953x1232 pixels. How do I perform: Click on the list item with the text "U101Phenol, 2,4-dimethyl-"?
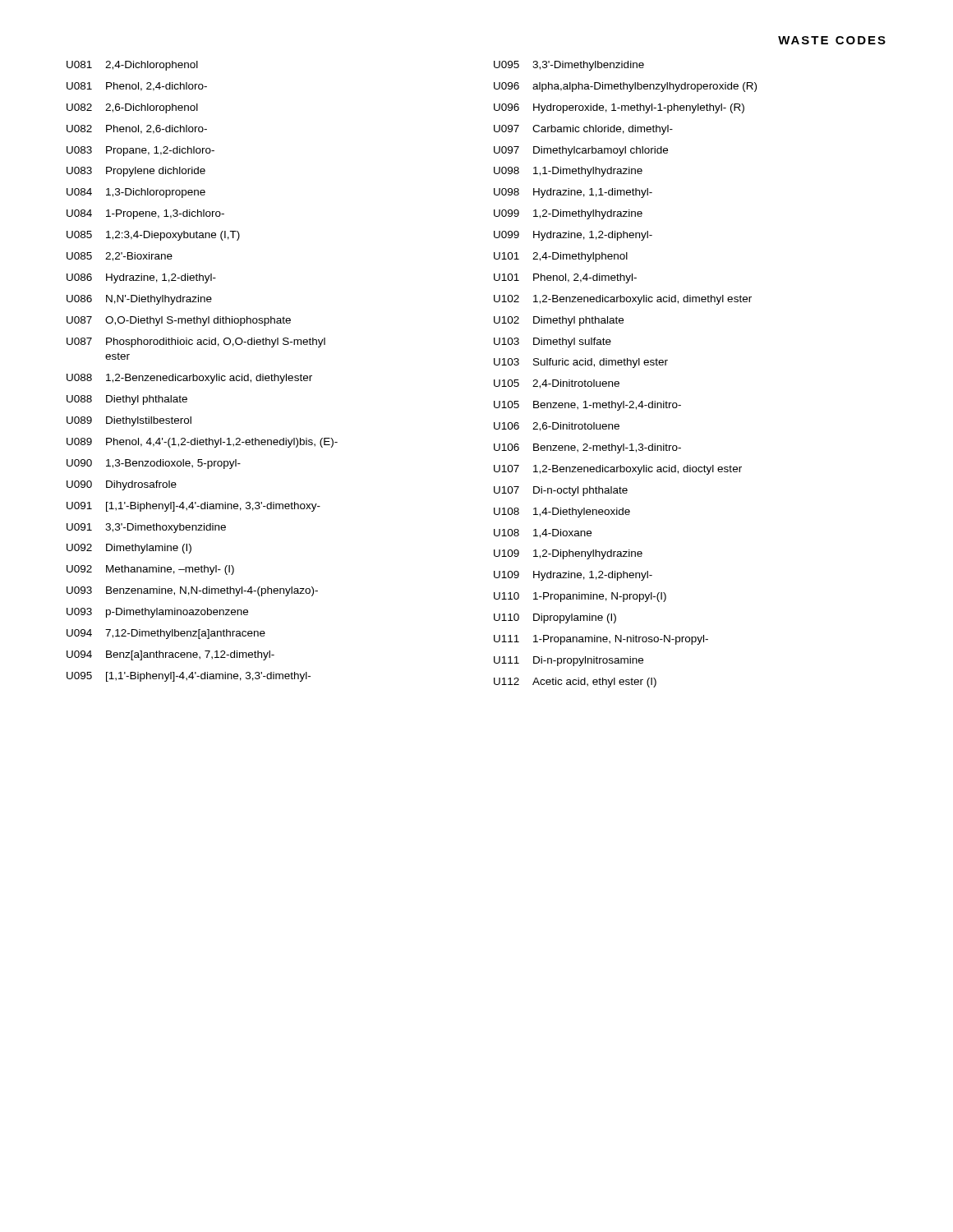click(x=565, y=278)
